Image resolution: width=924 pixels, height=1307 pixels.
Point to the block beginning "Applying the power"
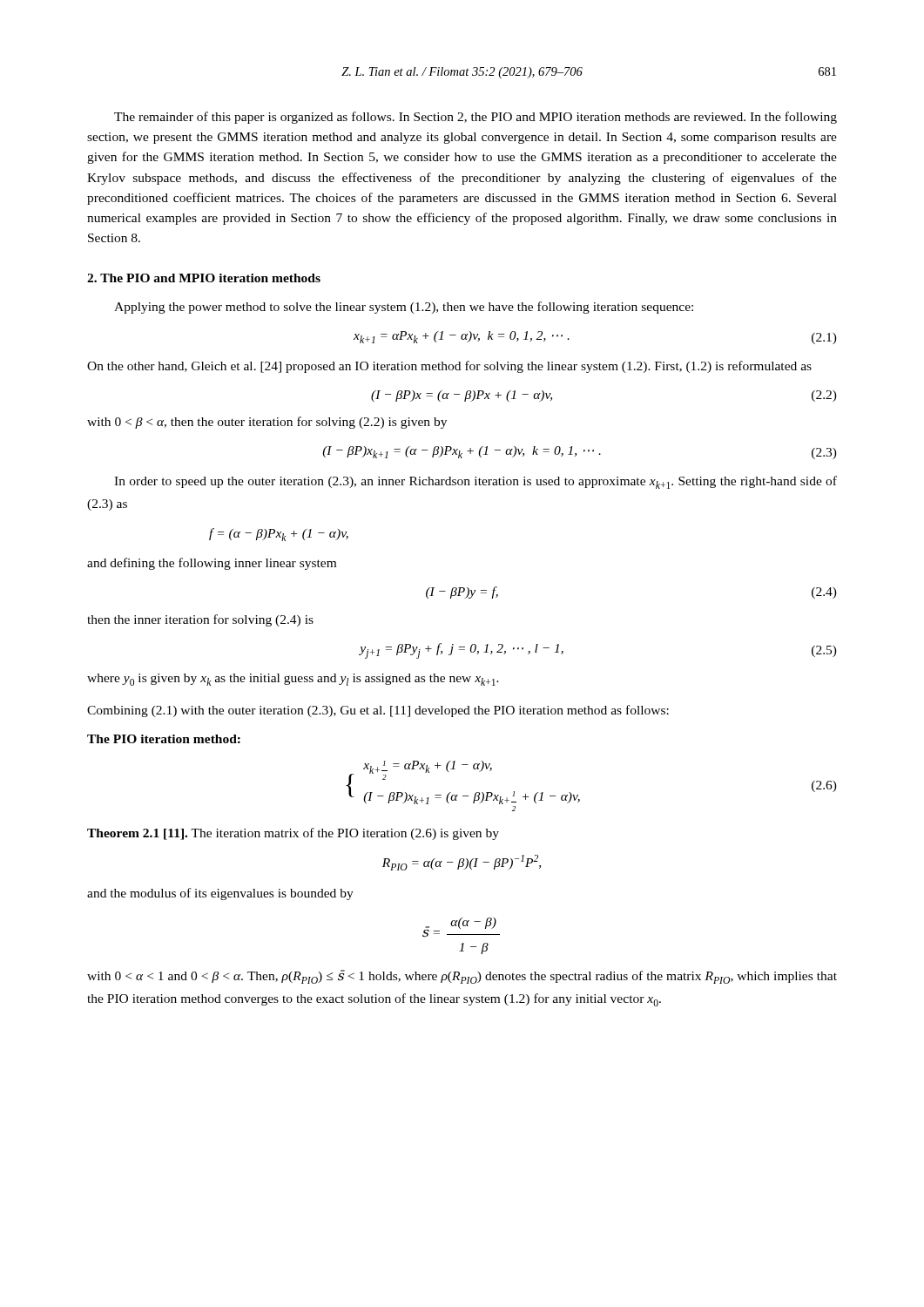coord(462,306)
